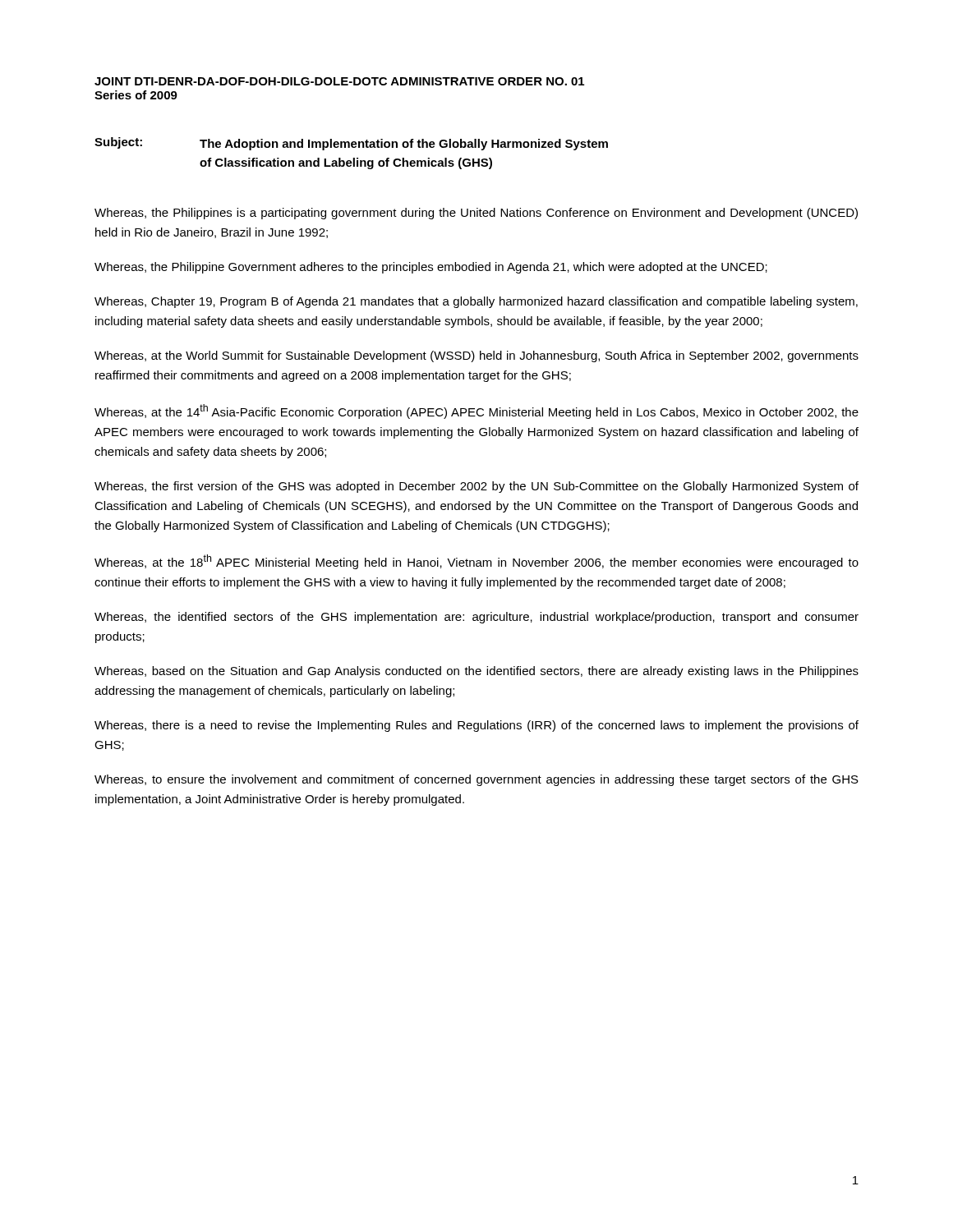Locate the block of text that opens with "Whereas, the Philippine Government adheres to the principles"

pyautogui.click(x=431, y=267)
